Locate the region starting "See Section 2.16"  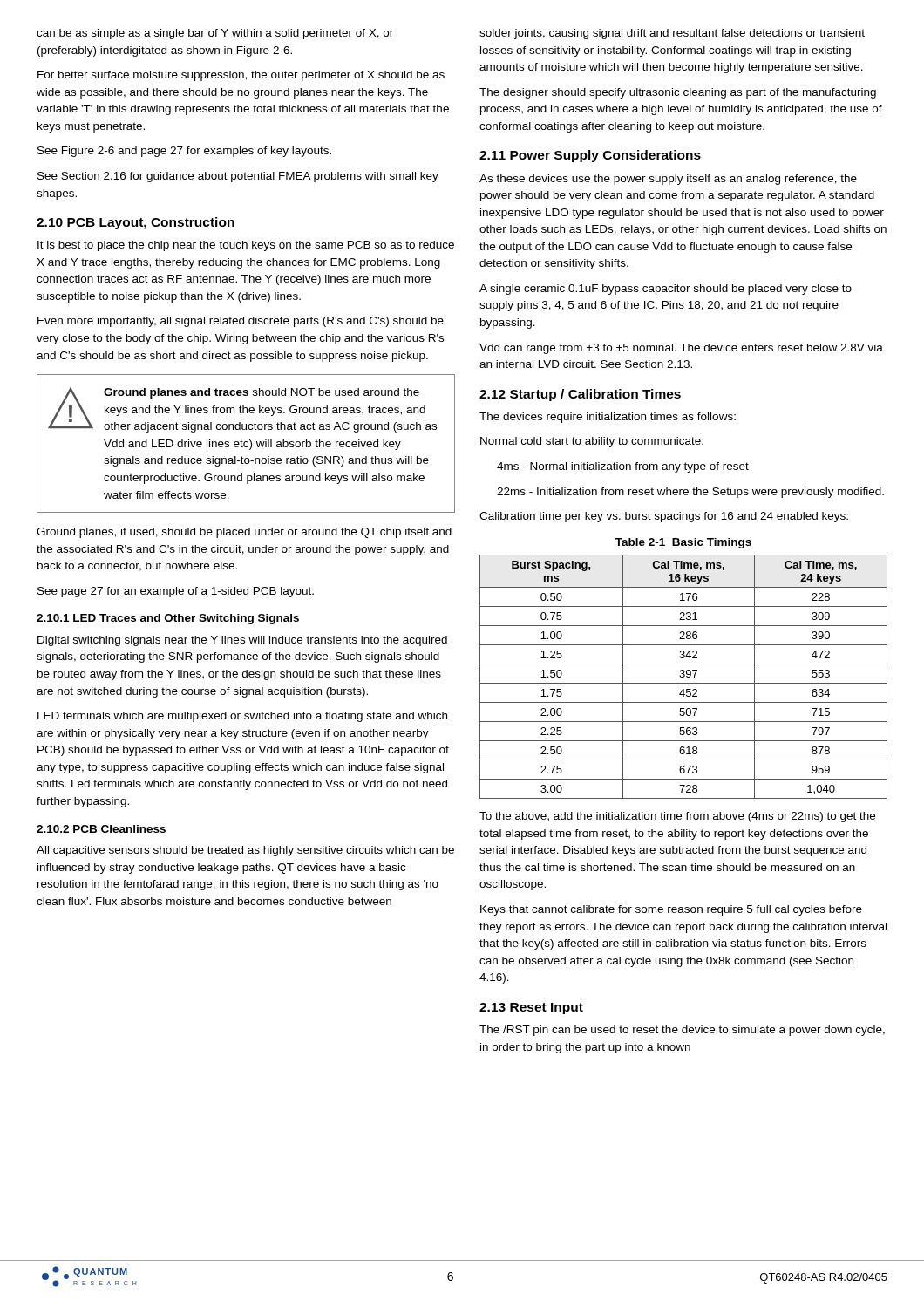(x=246, y=184)
